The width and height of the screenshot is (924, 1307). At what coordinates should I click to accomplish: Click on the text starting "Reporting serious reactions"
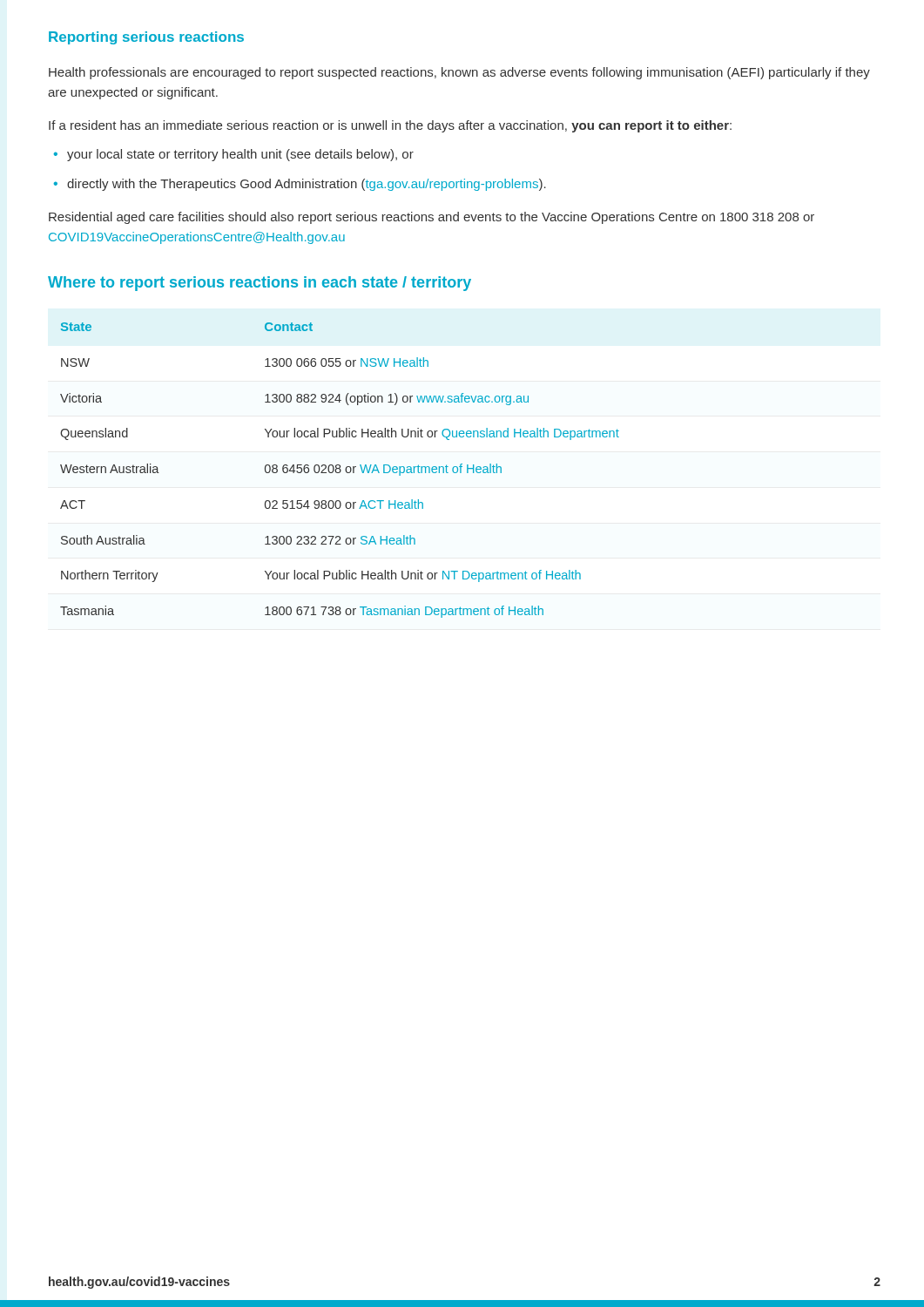pyautogui.click(x=146, y=38)
